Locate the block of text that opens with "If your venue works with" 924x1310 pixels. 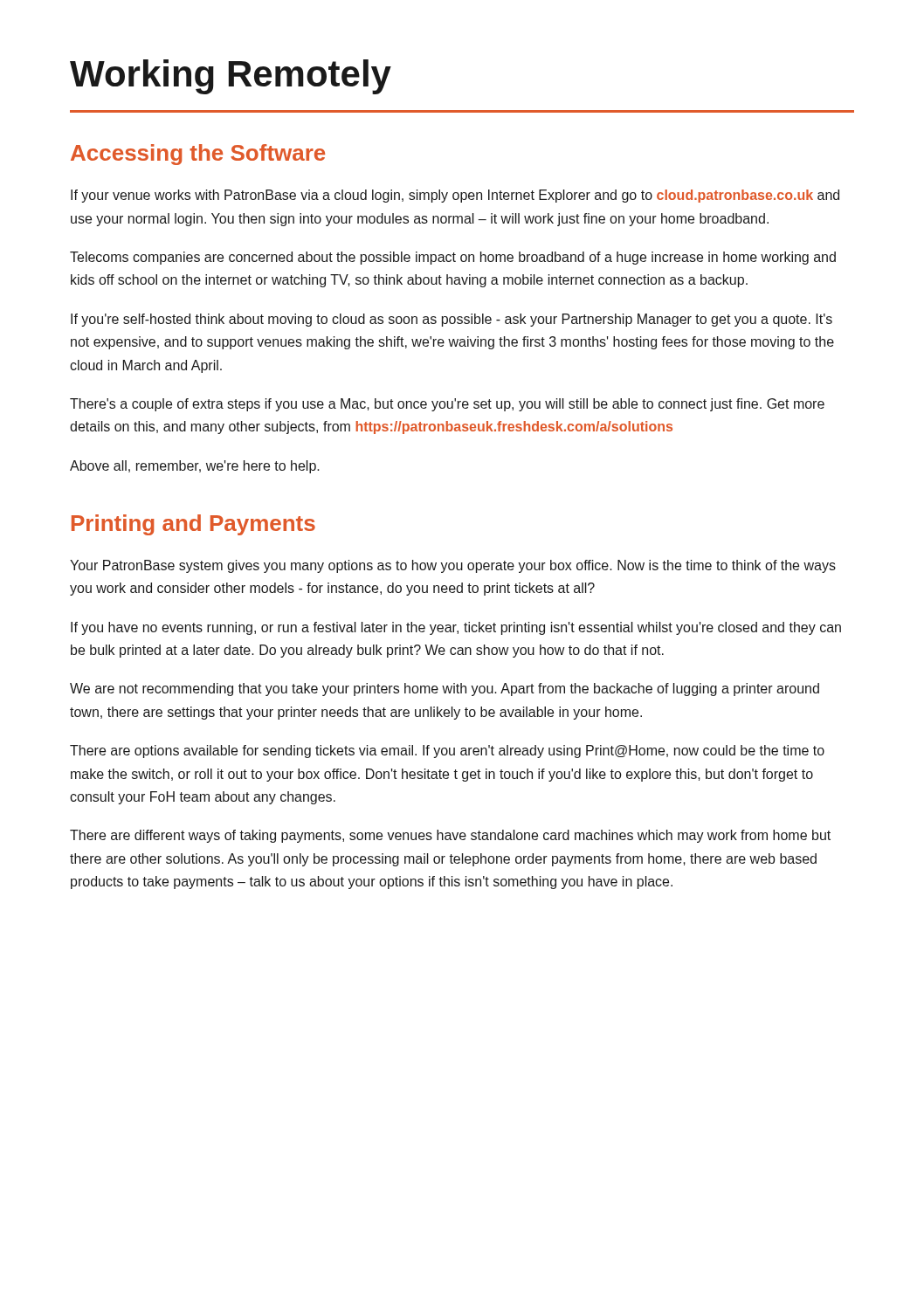coord(455,207)
